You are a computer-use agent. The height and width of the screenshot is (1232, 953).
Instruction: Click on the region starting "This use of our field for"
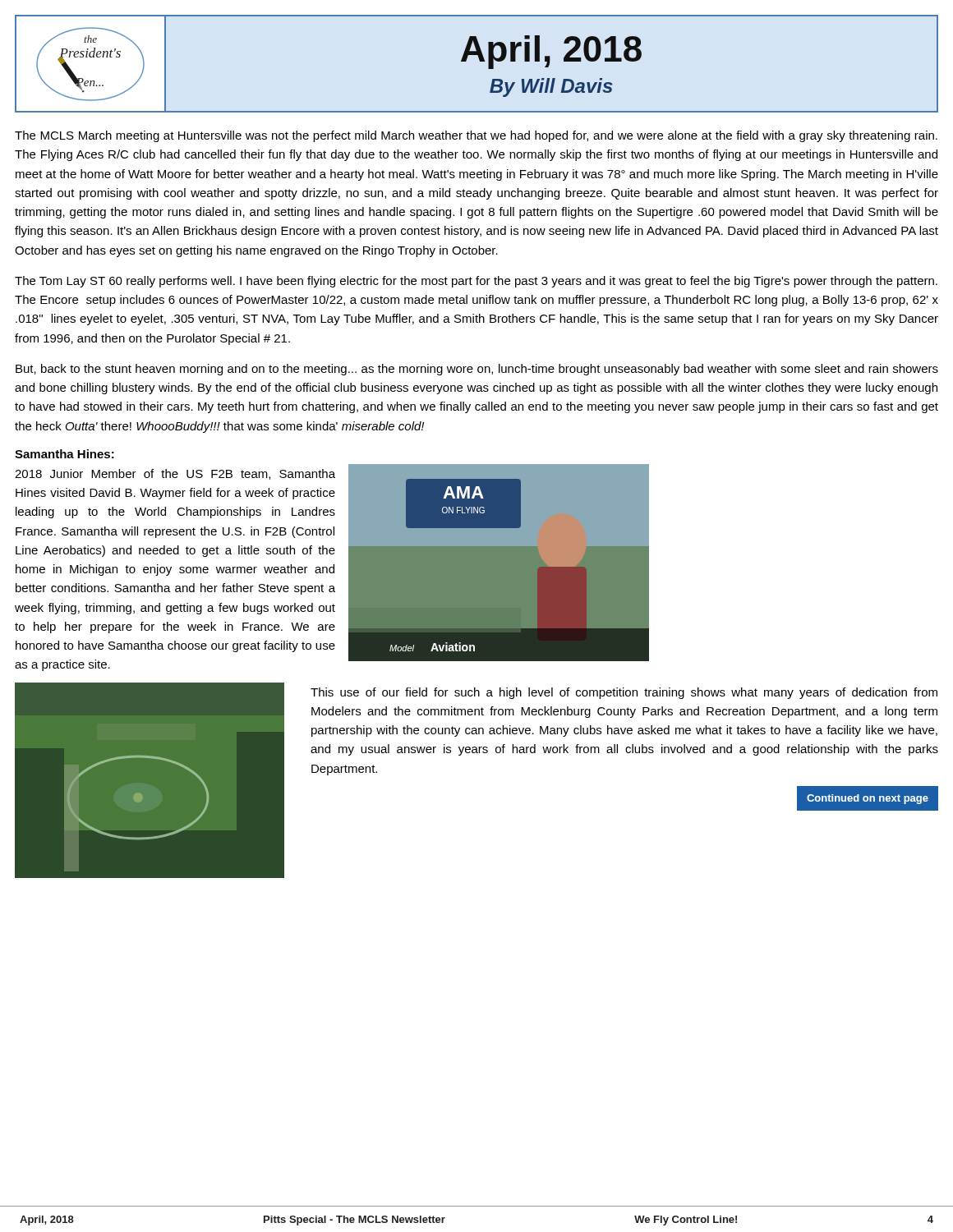624,748
